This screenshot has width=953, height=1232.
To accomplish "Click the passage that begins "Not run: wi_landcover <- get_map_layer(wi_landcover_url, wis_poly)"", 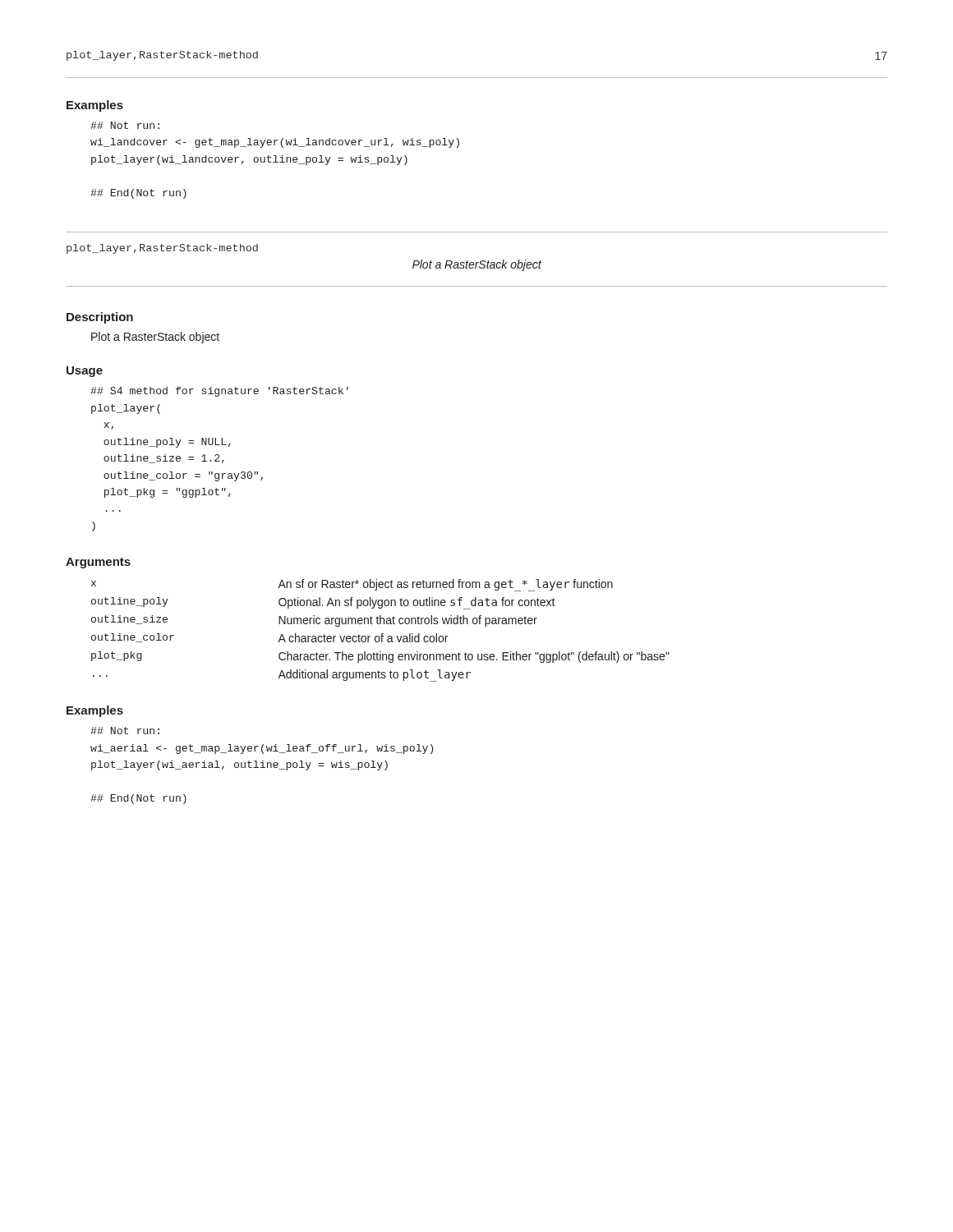I will pos(125,125).
